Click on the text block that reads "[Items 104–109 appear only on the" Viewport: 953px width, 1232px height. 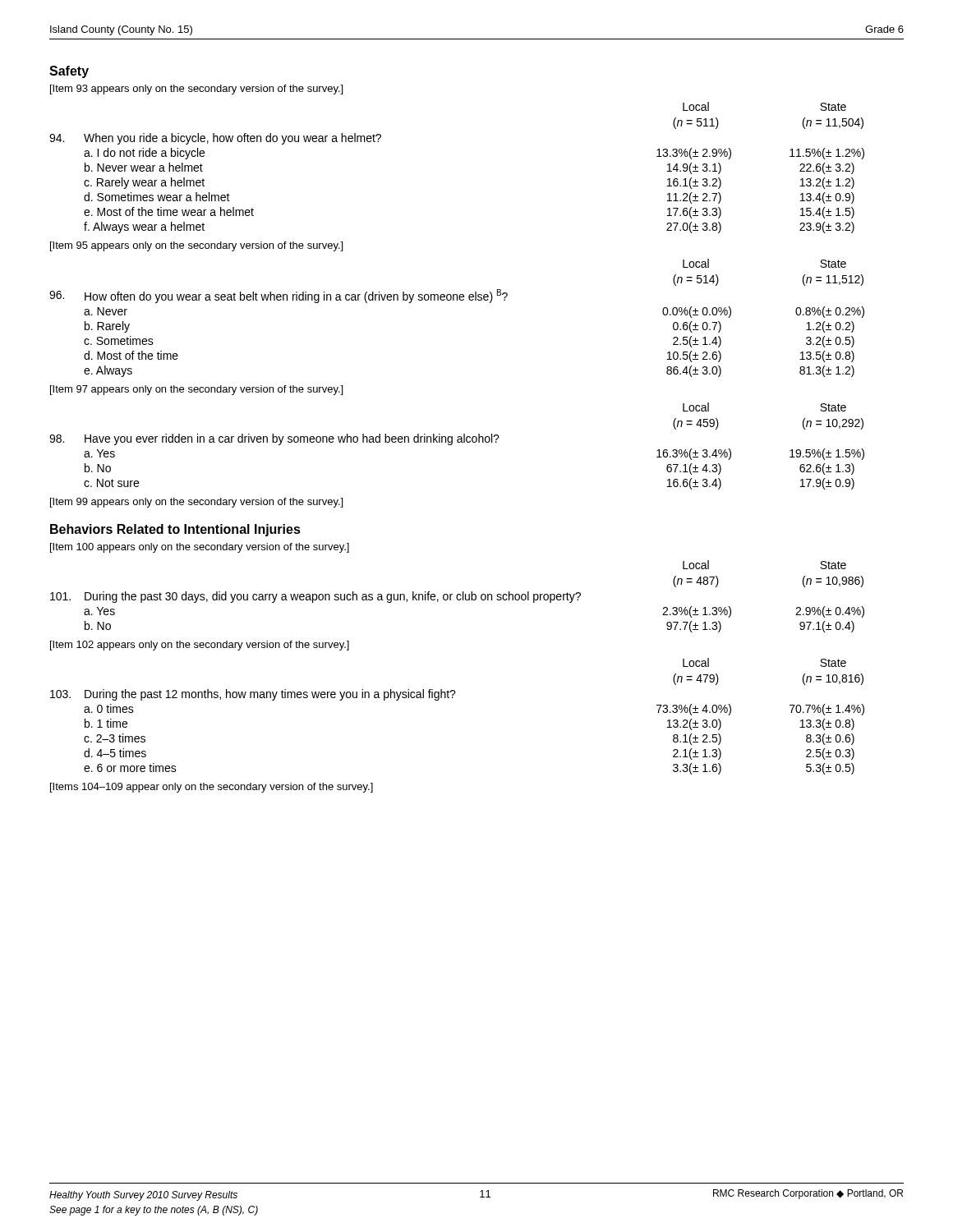click(211, 786)
